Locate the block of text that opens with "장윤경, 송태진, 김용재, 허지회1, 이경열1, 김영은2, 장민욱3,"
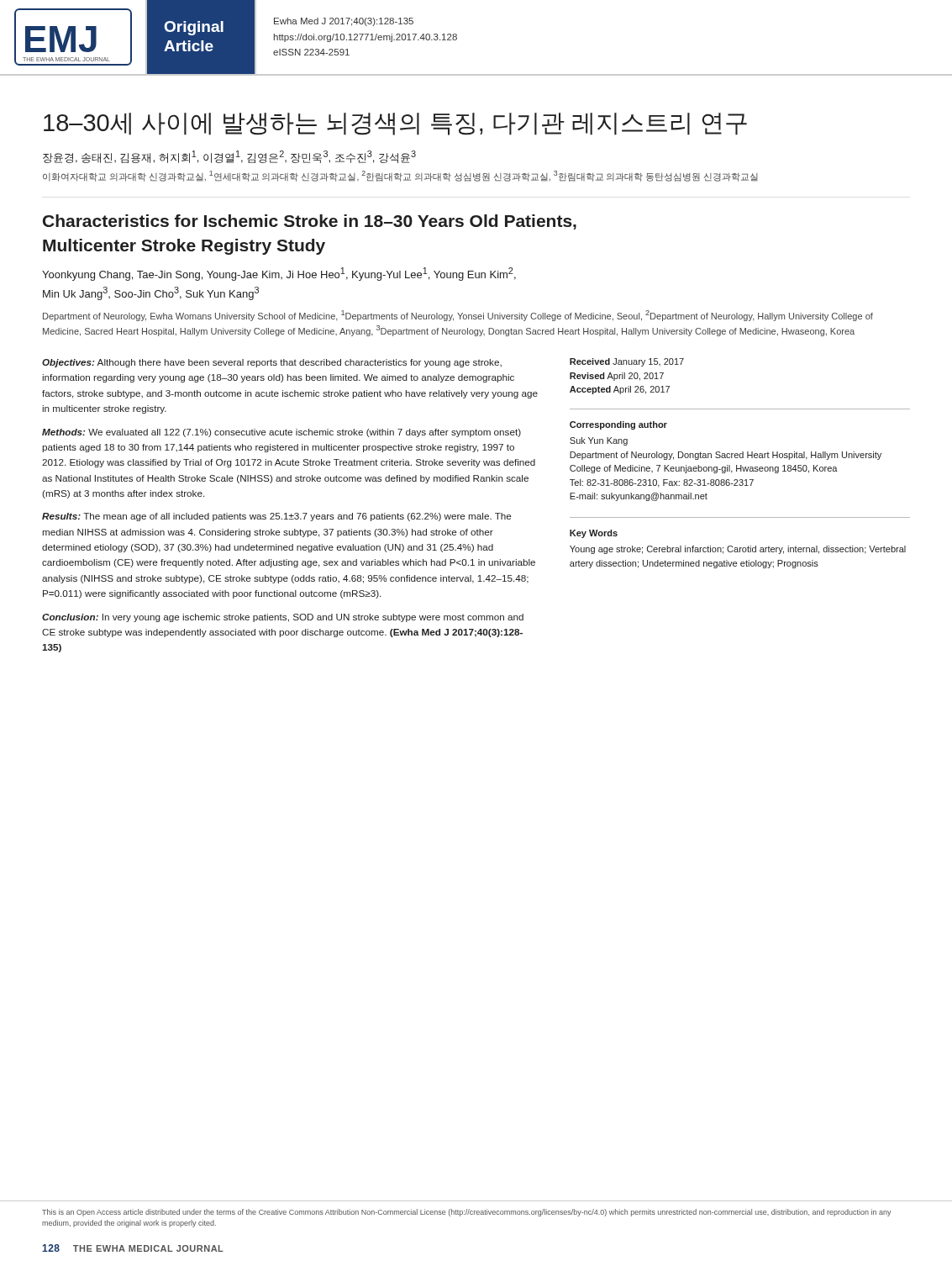Screen dimensions: 1261x952 tap(229, 156)
